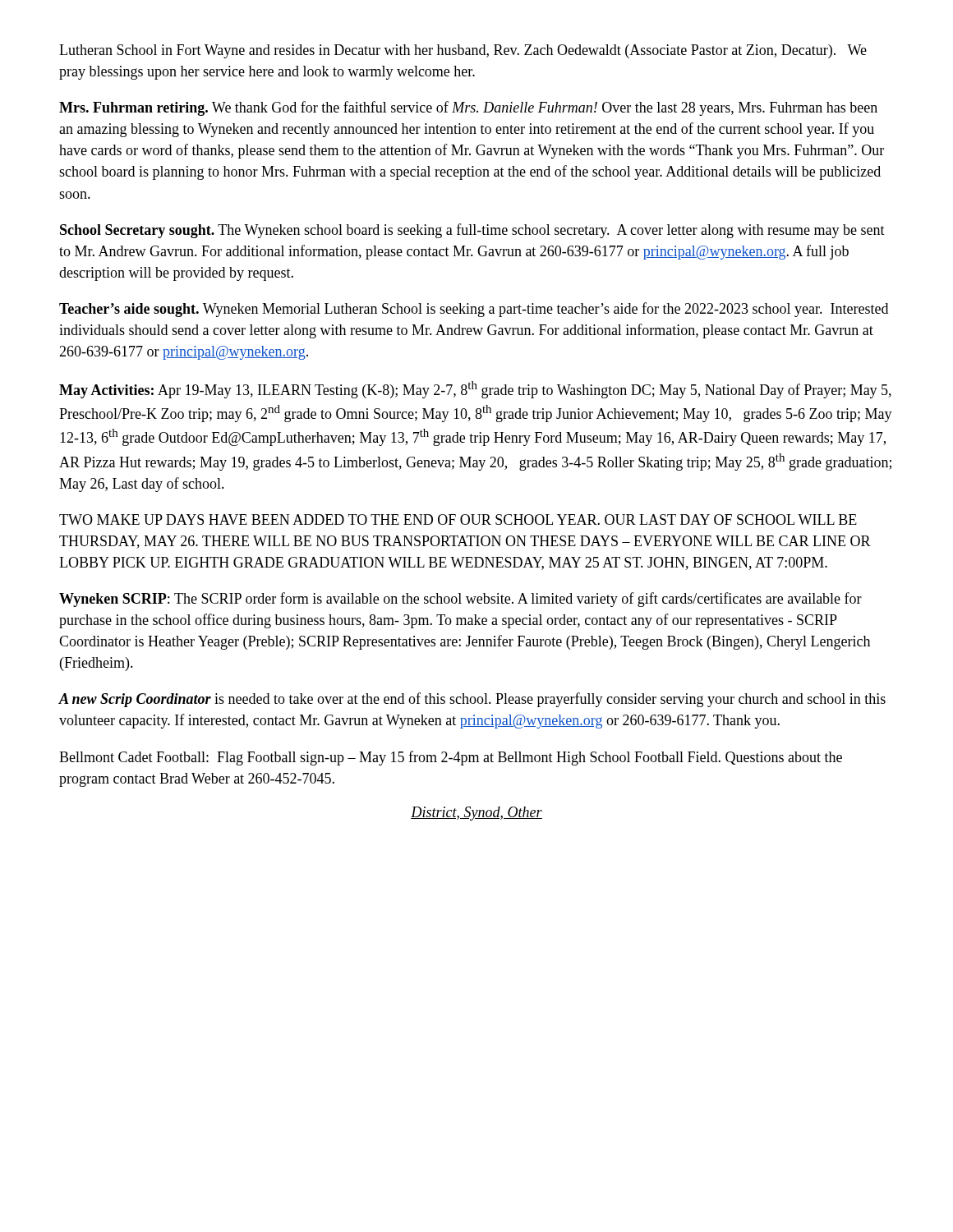
Task: Locate the element starting "Mrs. Fuhrman retiring. We thank God"
Action: click(x=472, y=151)
